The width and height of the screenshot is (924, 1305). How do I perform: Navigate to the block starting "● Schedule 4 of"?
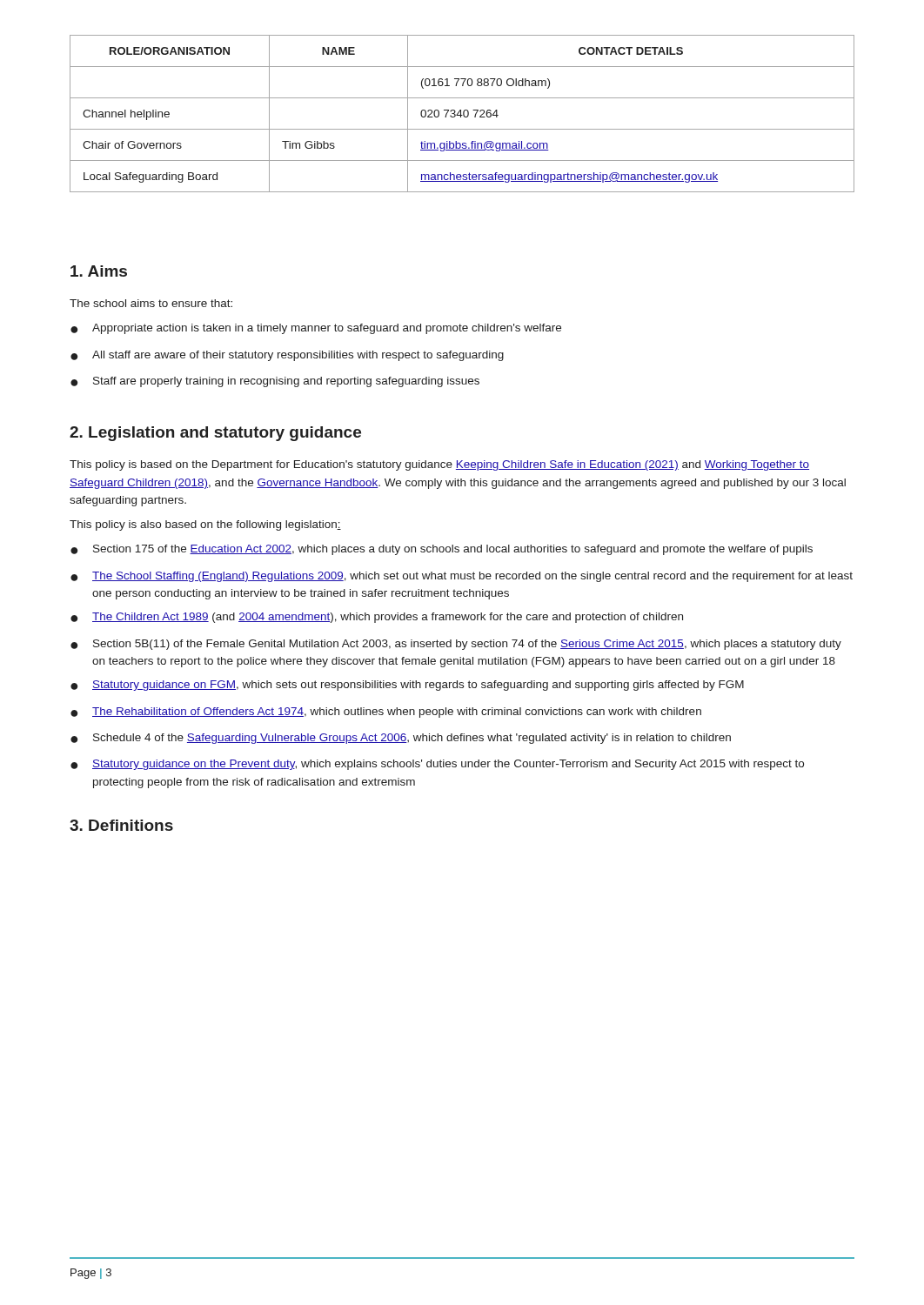(x=462, y=739)
